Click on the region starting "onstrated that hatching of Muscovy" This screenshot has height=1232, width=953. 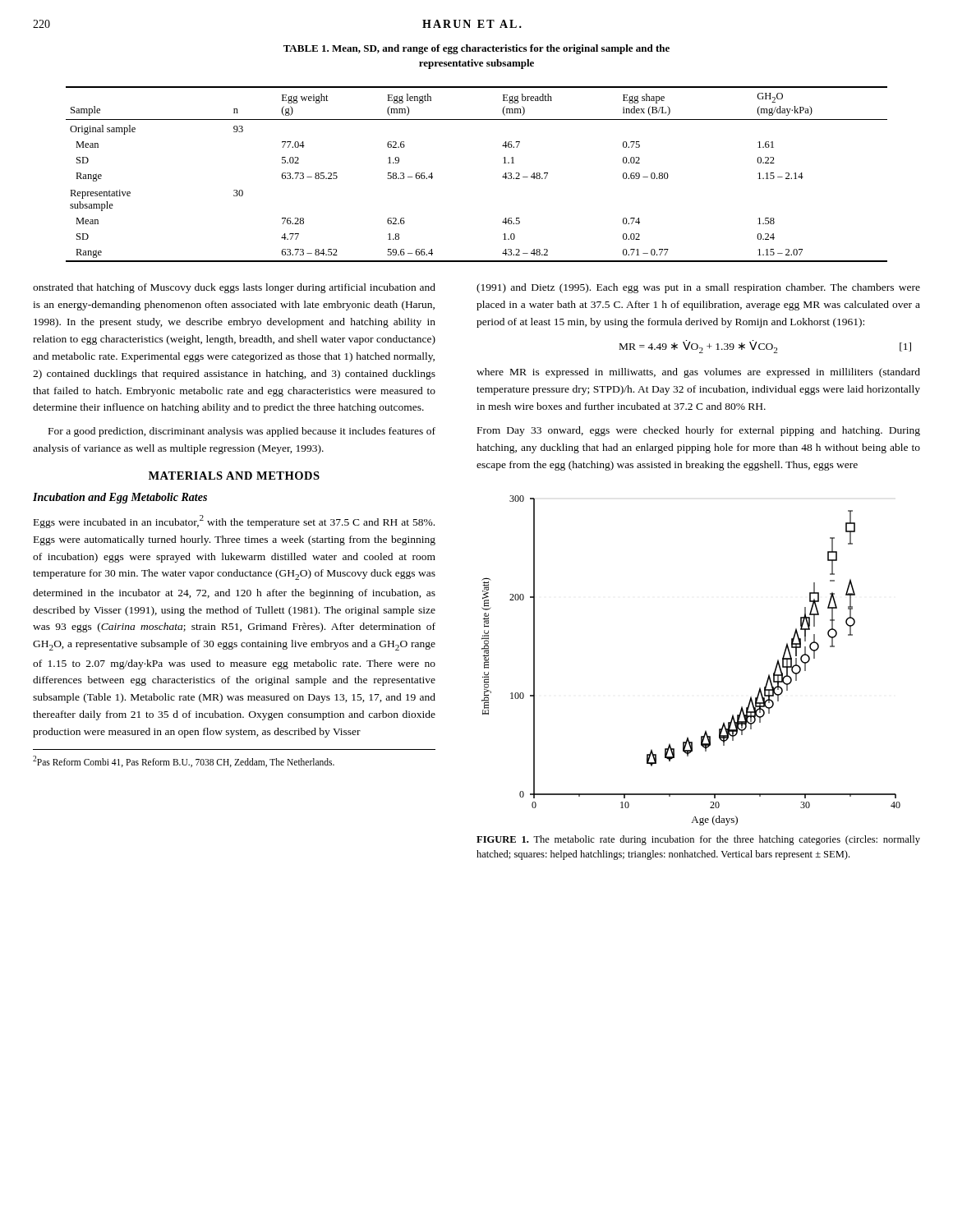click(234, 368)
